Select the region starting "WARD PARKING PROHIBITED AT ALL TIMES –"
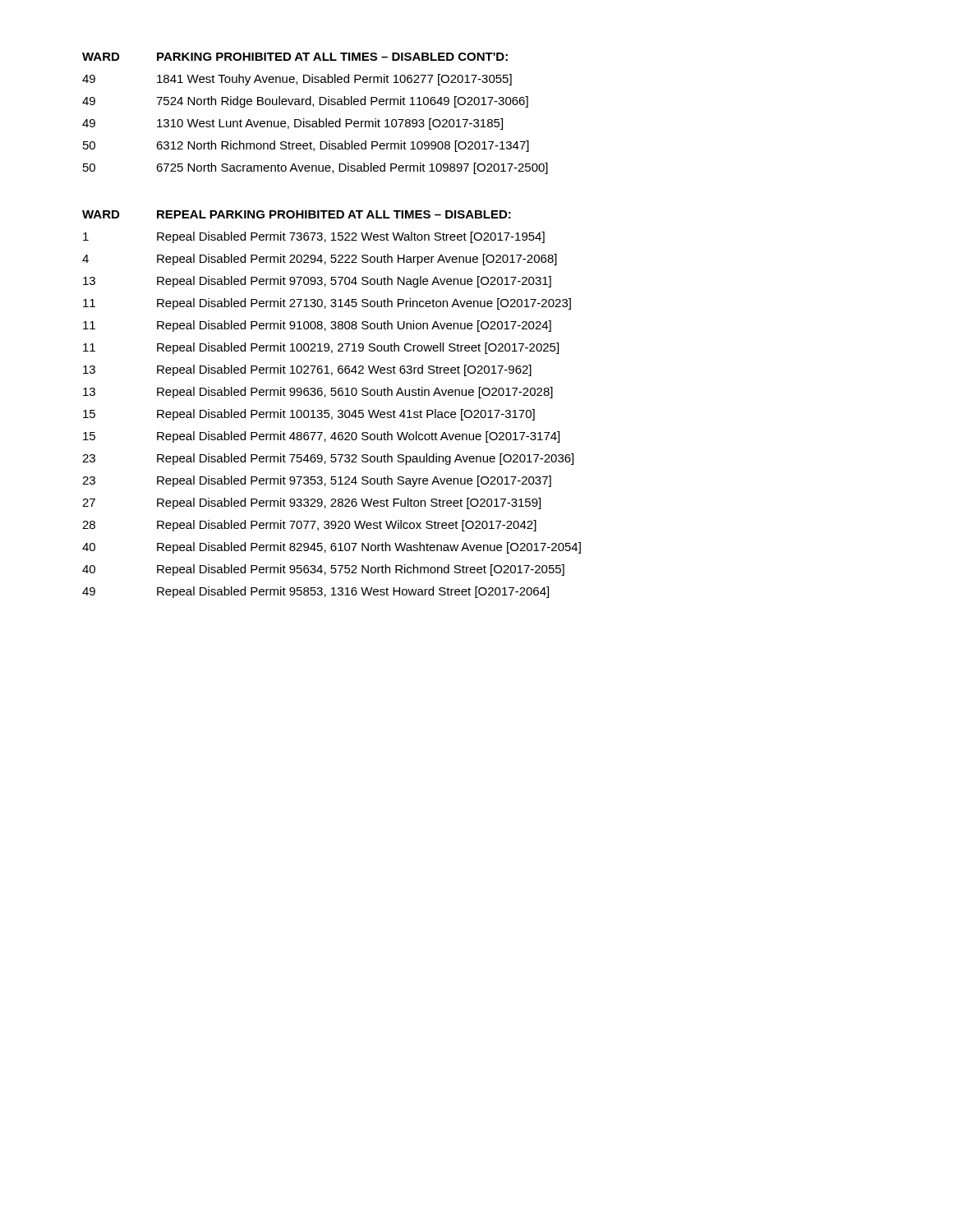 (485, 56)
